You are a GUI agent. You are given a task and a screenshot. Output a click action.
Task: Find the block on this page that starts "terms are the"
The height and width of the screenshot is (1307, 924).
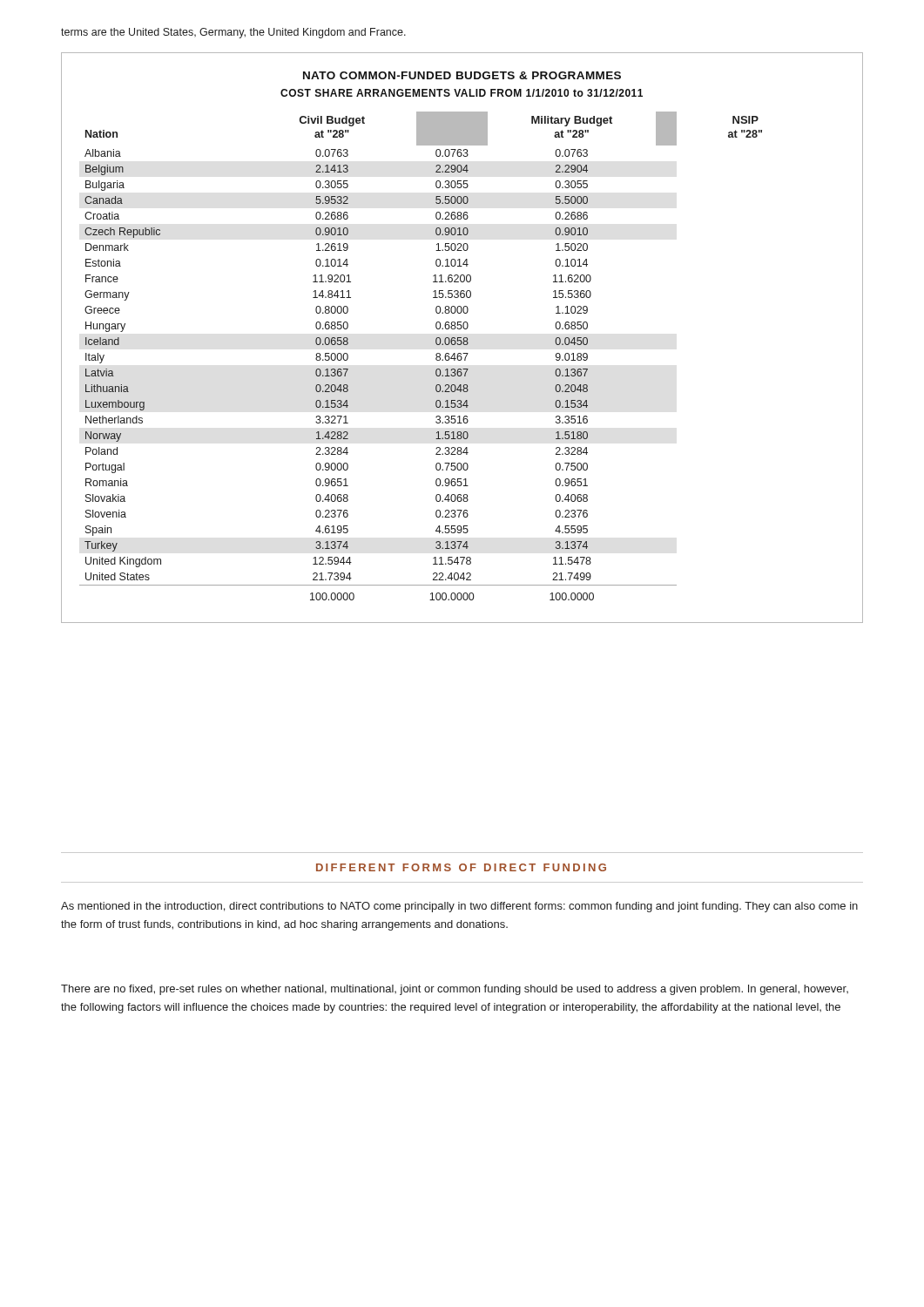(234, 32)
